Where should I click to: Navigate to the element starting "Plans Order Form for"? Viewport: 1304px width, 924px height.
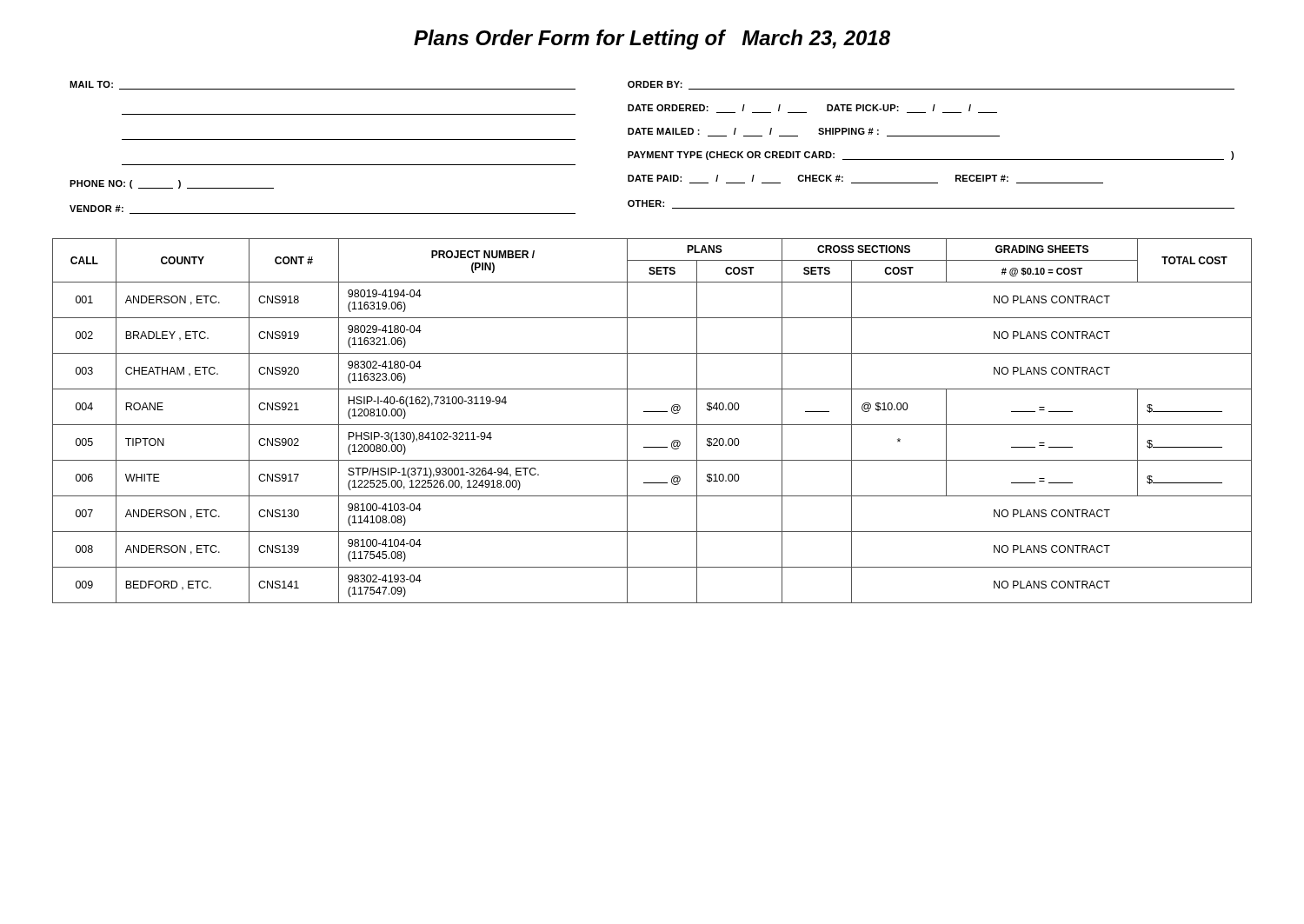click(x=652, y=38)
